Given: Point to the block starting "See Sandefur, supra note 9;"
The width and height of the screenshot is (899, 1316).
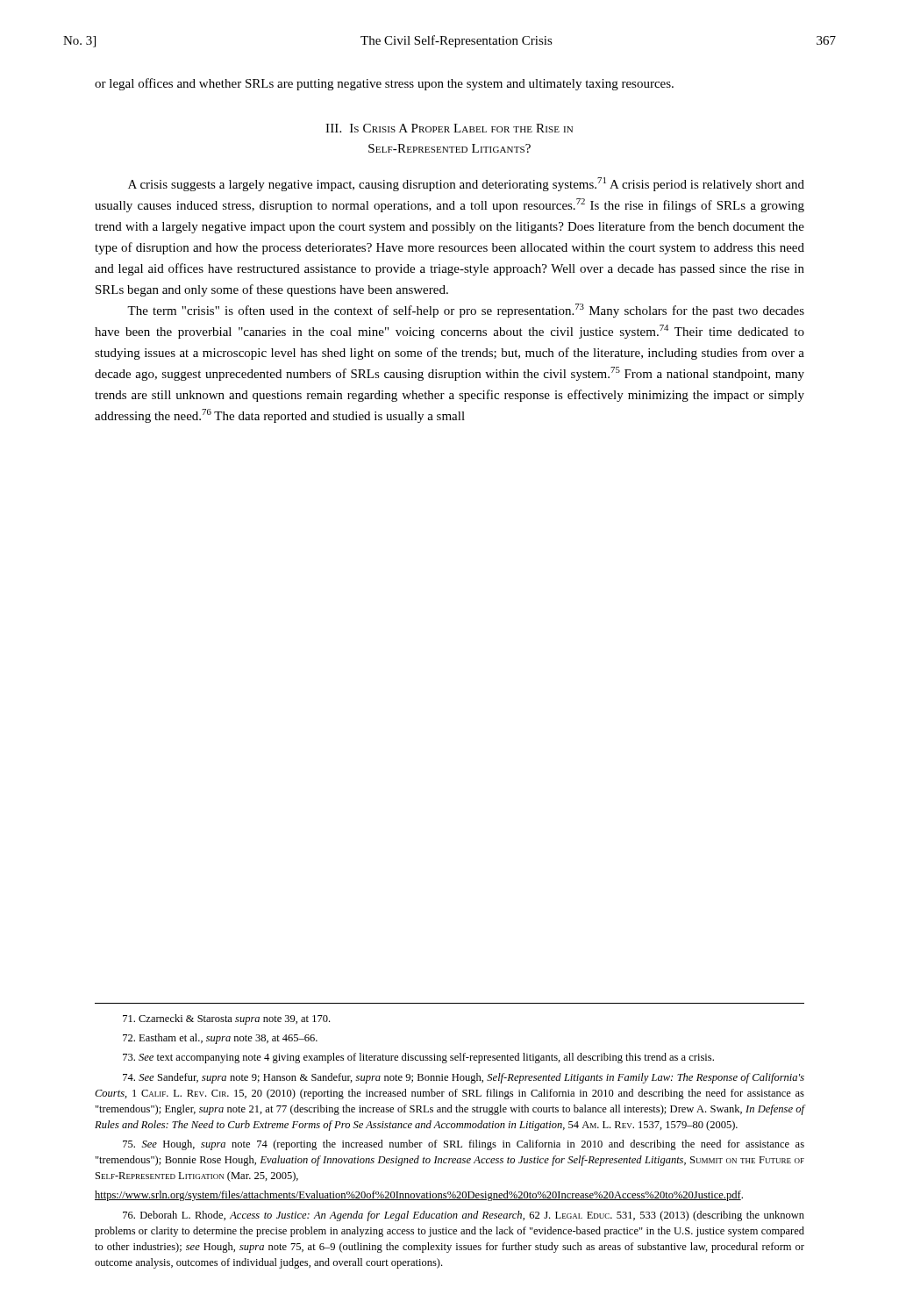Looking at the screenshot, I should [450, 1101].
